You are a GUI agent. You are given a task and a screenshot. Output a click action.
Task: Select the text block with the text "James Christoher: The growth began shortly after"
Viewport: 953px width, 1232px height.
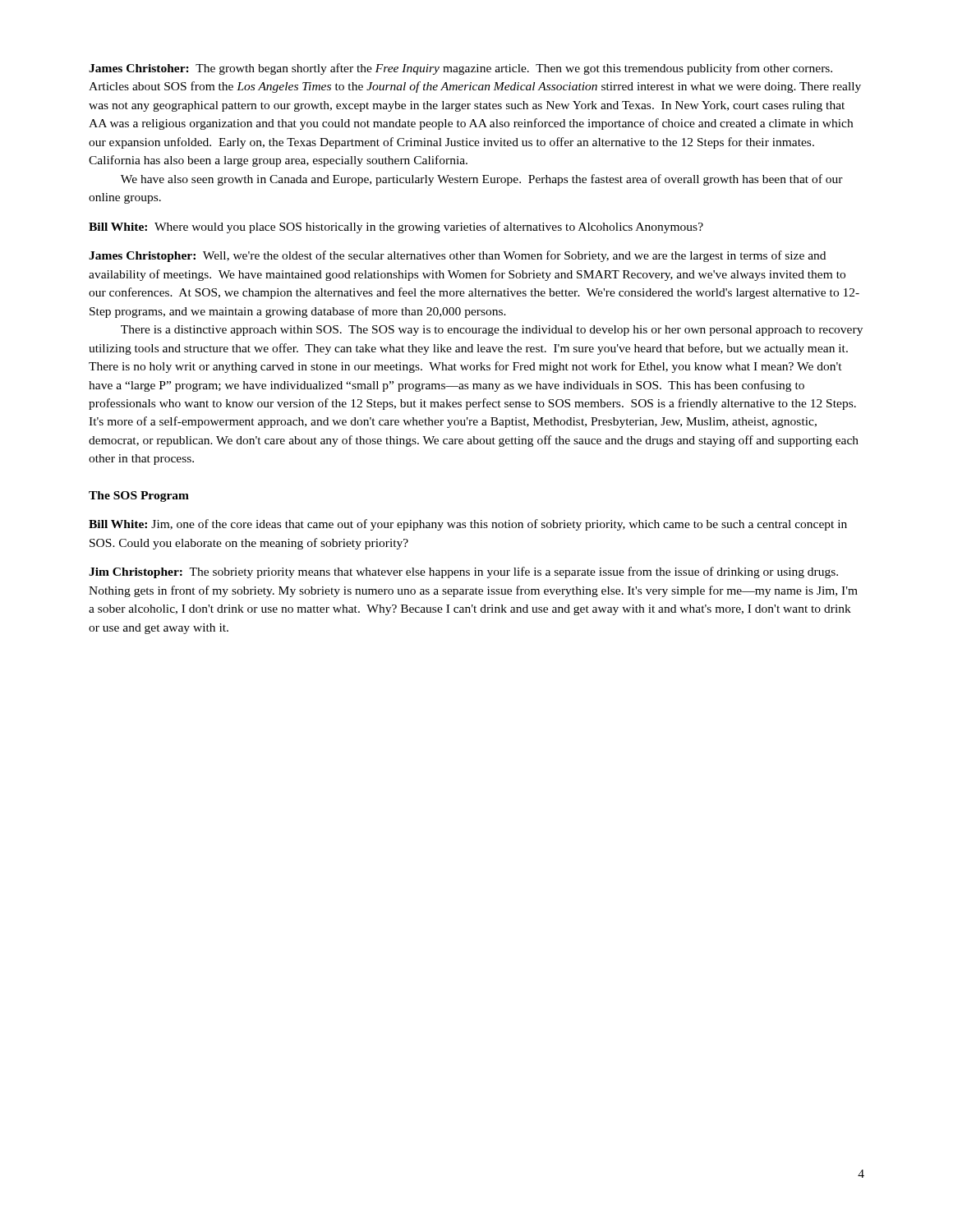(476, 133)
